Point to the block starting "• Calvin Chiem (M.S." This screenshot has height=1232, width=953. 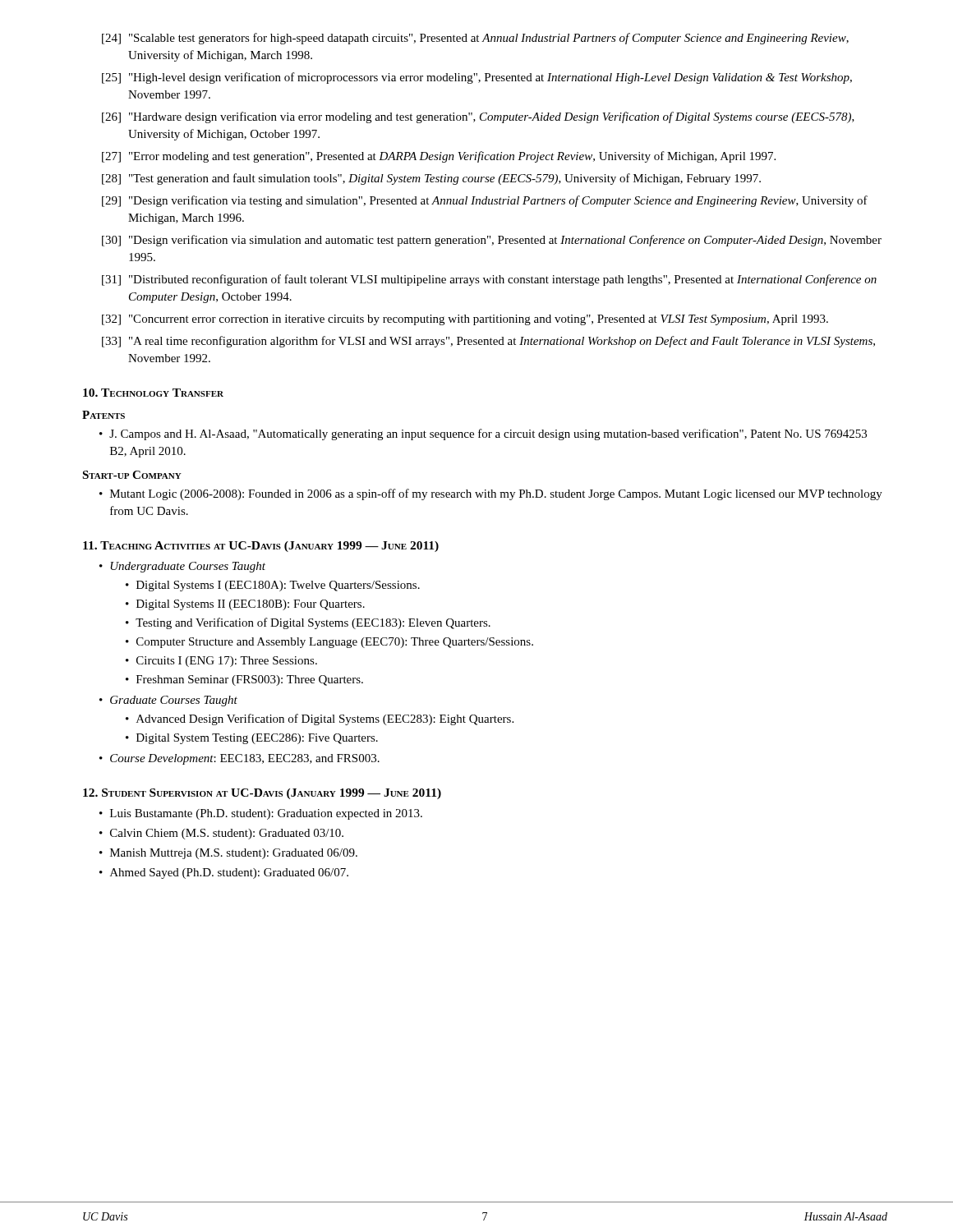point(221,833)
